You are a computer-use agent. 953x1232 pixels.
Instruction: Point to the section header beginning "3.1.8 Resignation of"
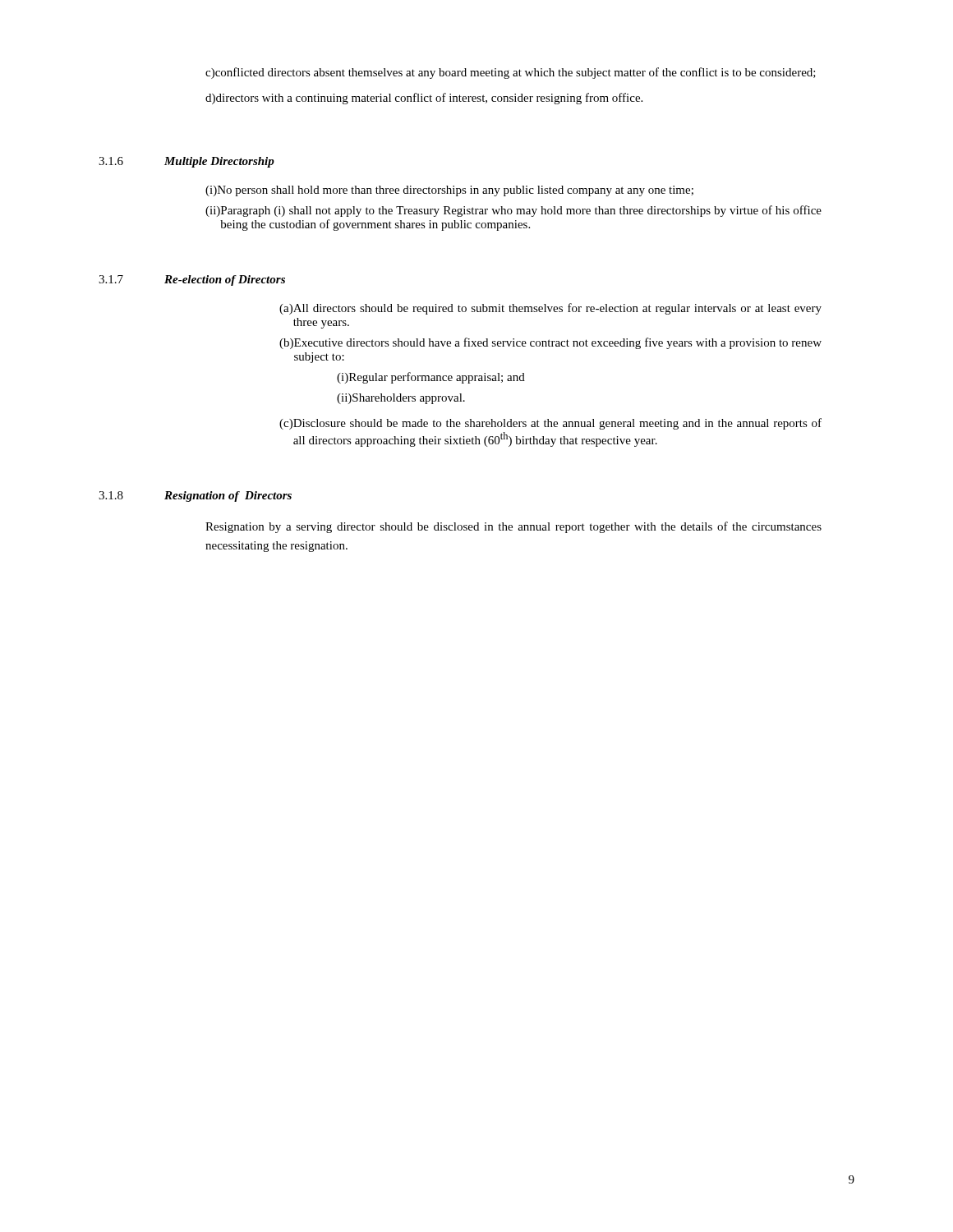[195, 496]
